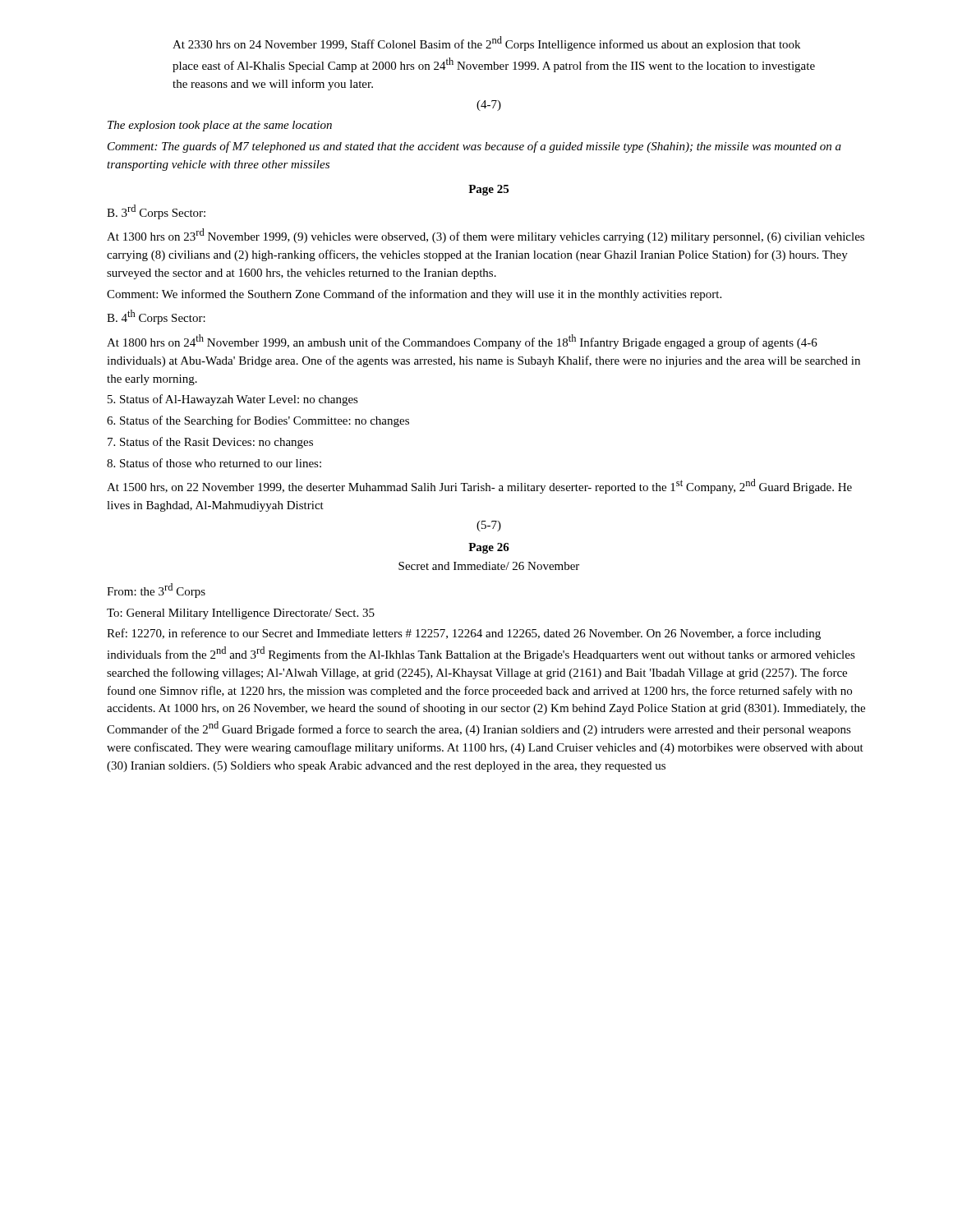Click on the region starting "At 2330 hrs on 24 November"
The width and height of the screenshot is (953, 1232).
pyautogui.click(x=497, y=63)
